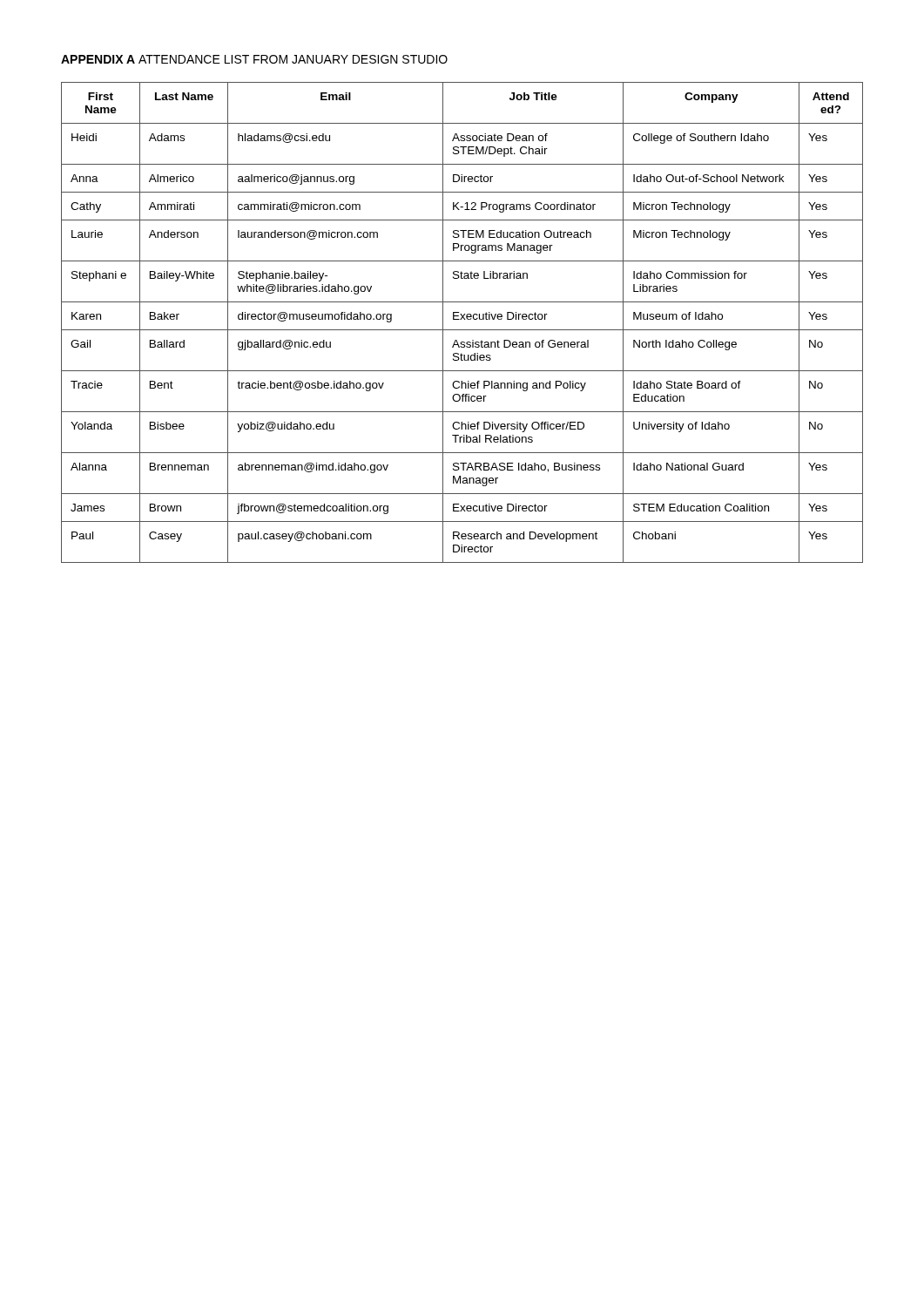Locate the section header containing "ATTENDANCE LIST FROM JANUARY DESIGN STUDIO"

(293, 59)
